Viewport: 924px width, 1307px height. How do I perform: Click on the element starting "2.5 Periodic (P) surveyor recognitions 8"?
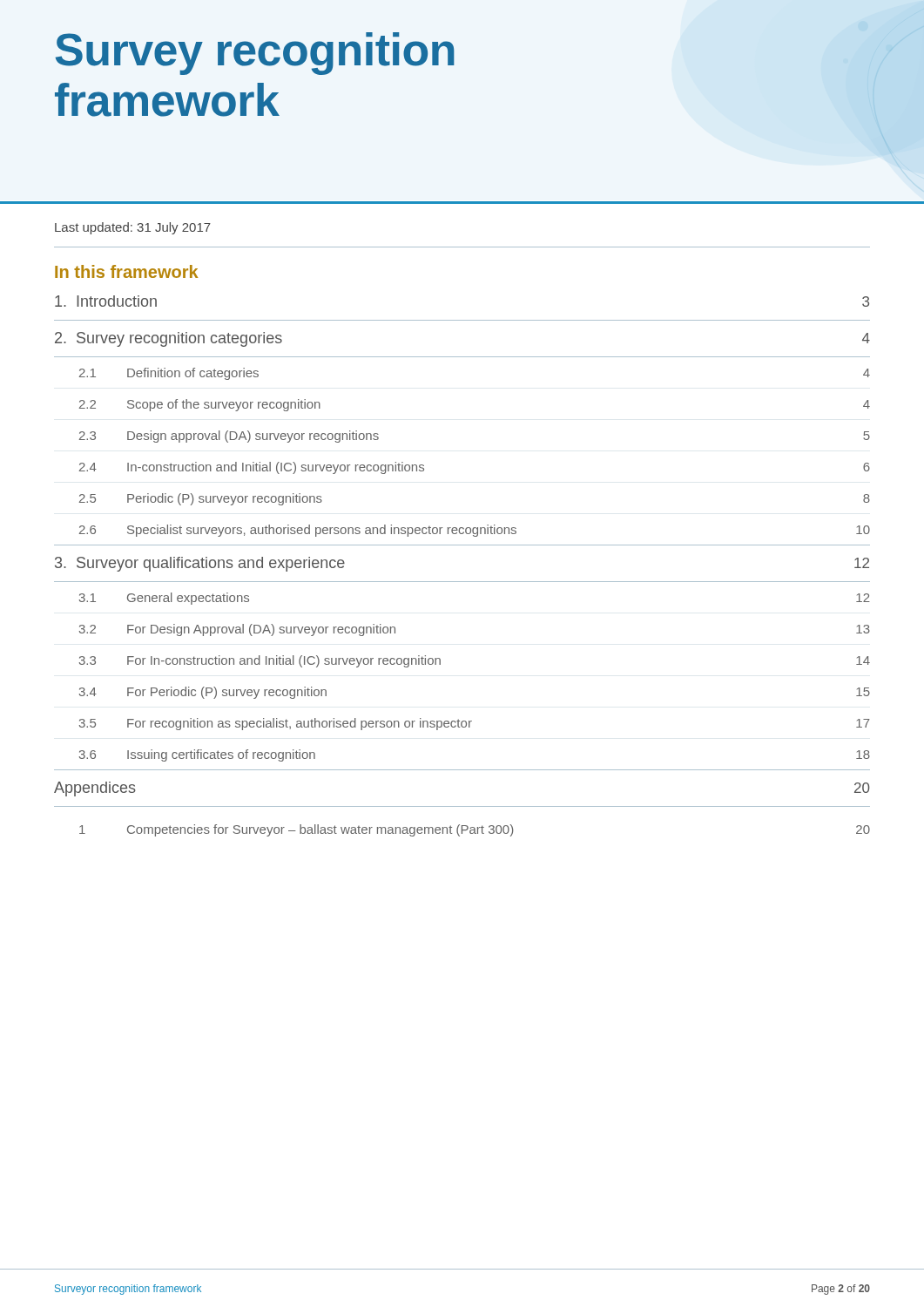tap(228, 499)
